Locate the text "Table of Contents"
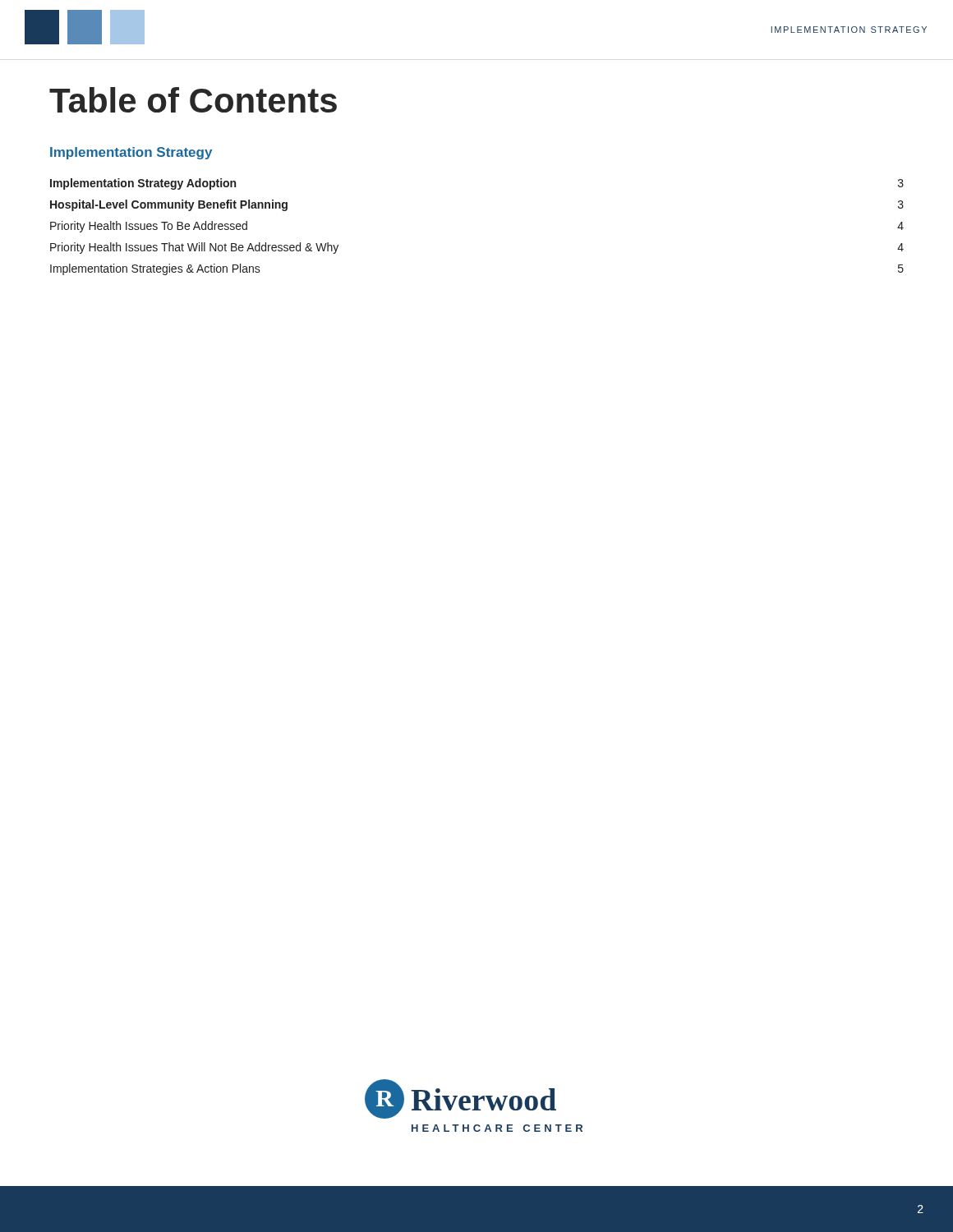The image size is (953, 1232). click(194, 101)
